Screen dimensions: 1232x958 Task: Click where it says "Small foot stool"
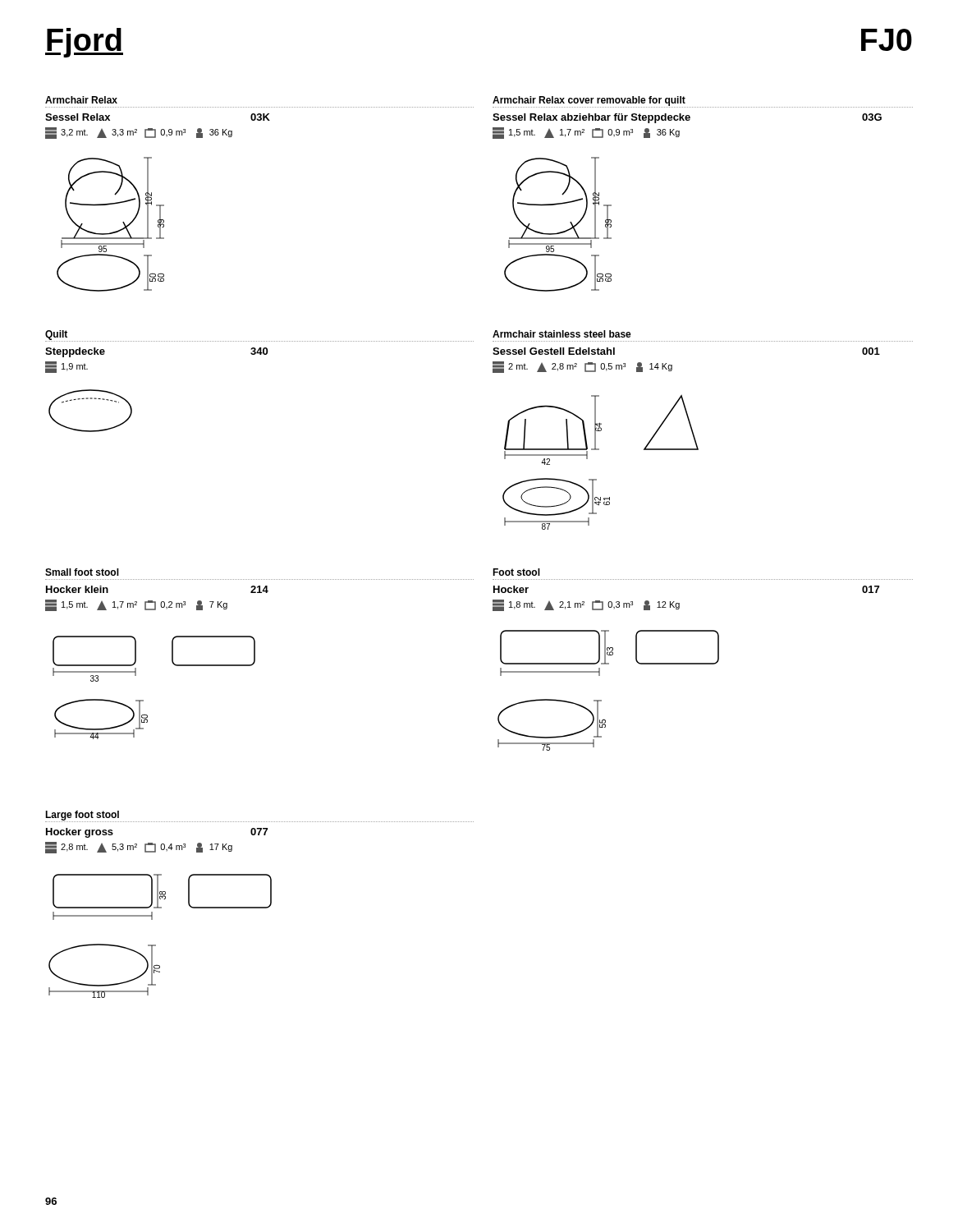82,572
